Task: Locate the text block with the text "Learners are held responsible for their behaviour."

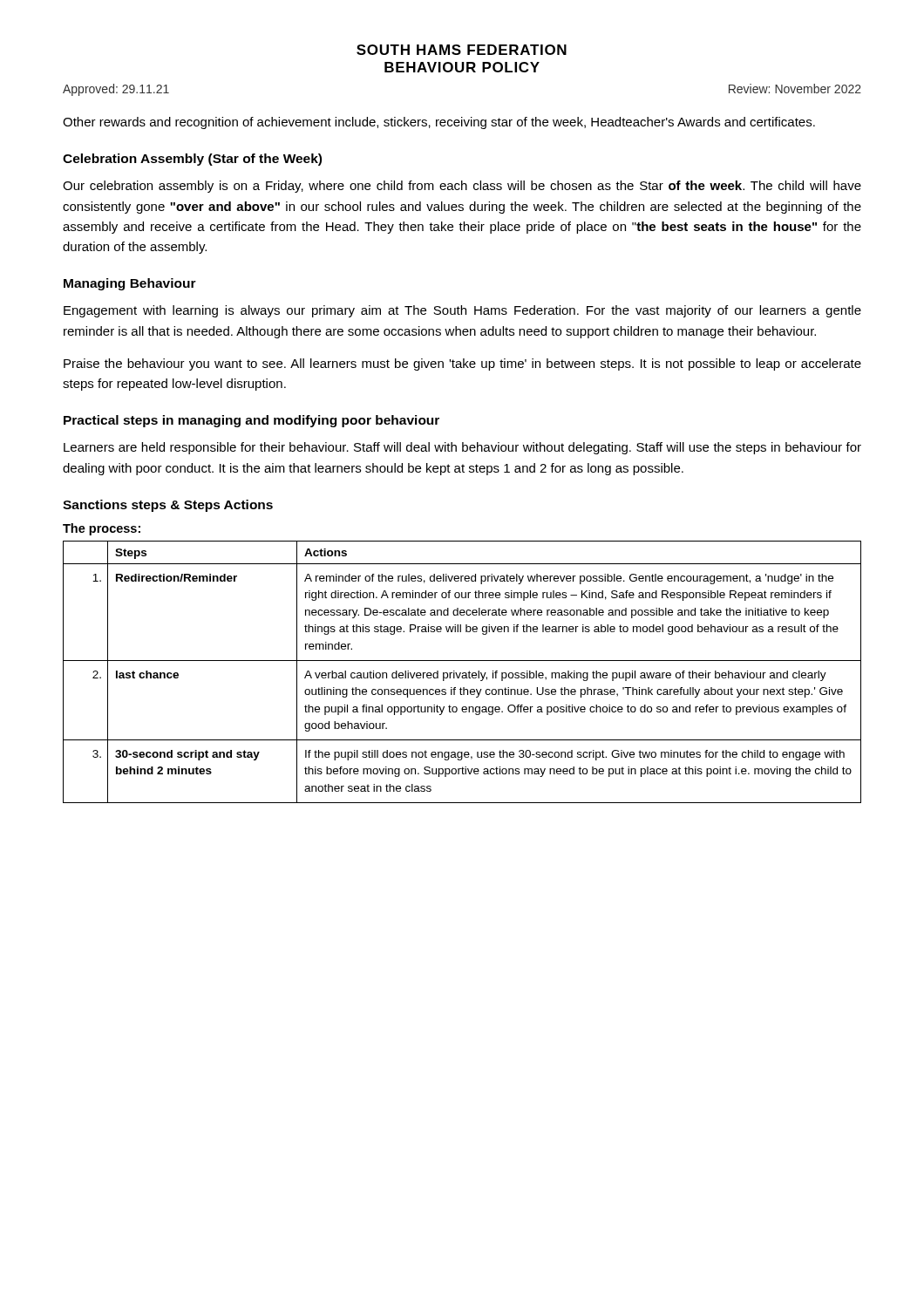Action: click(x=462, y=457)
